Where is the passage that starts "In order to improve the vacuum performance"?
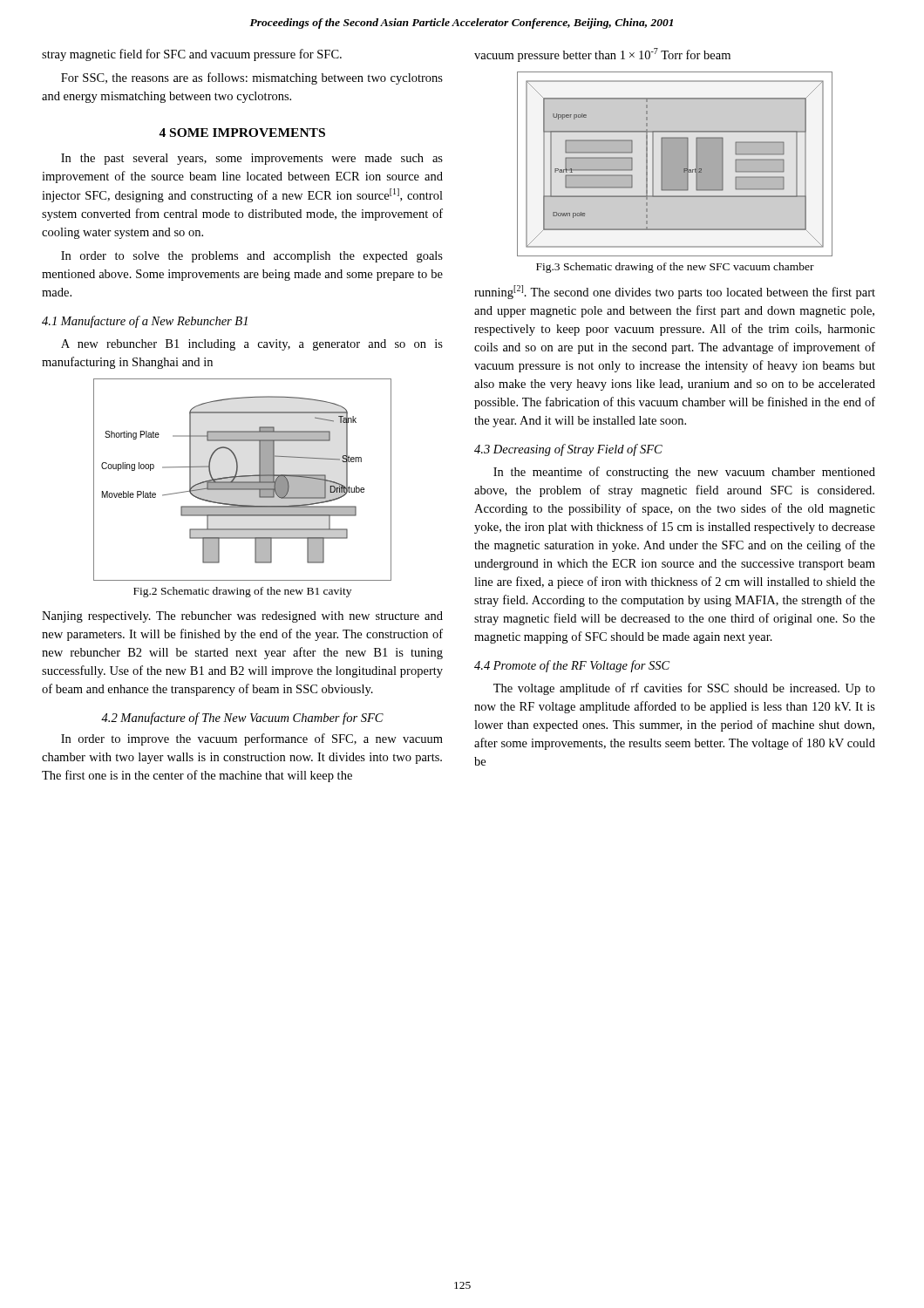Image resolution: width=924 pixels, height=1308 pixels. pyautogui.click(x=242, y=757)
